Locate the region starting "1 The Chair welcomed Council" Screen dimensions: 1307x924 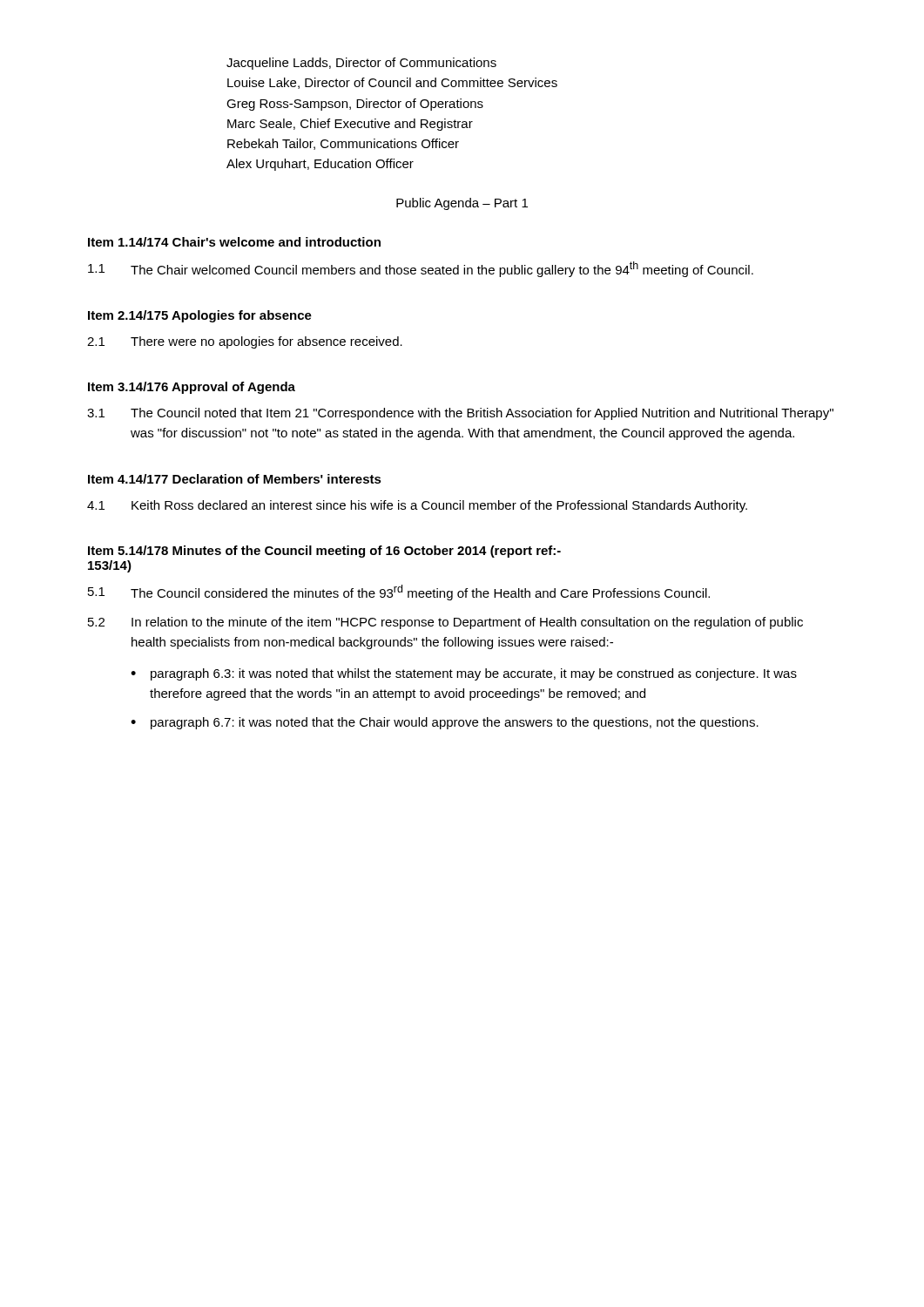tap(462, 268)
